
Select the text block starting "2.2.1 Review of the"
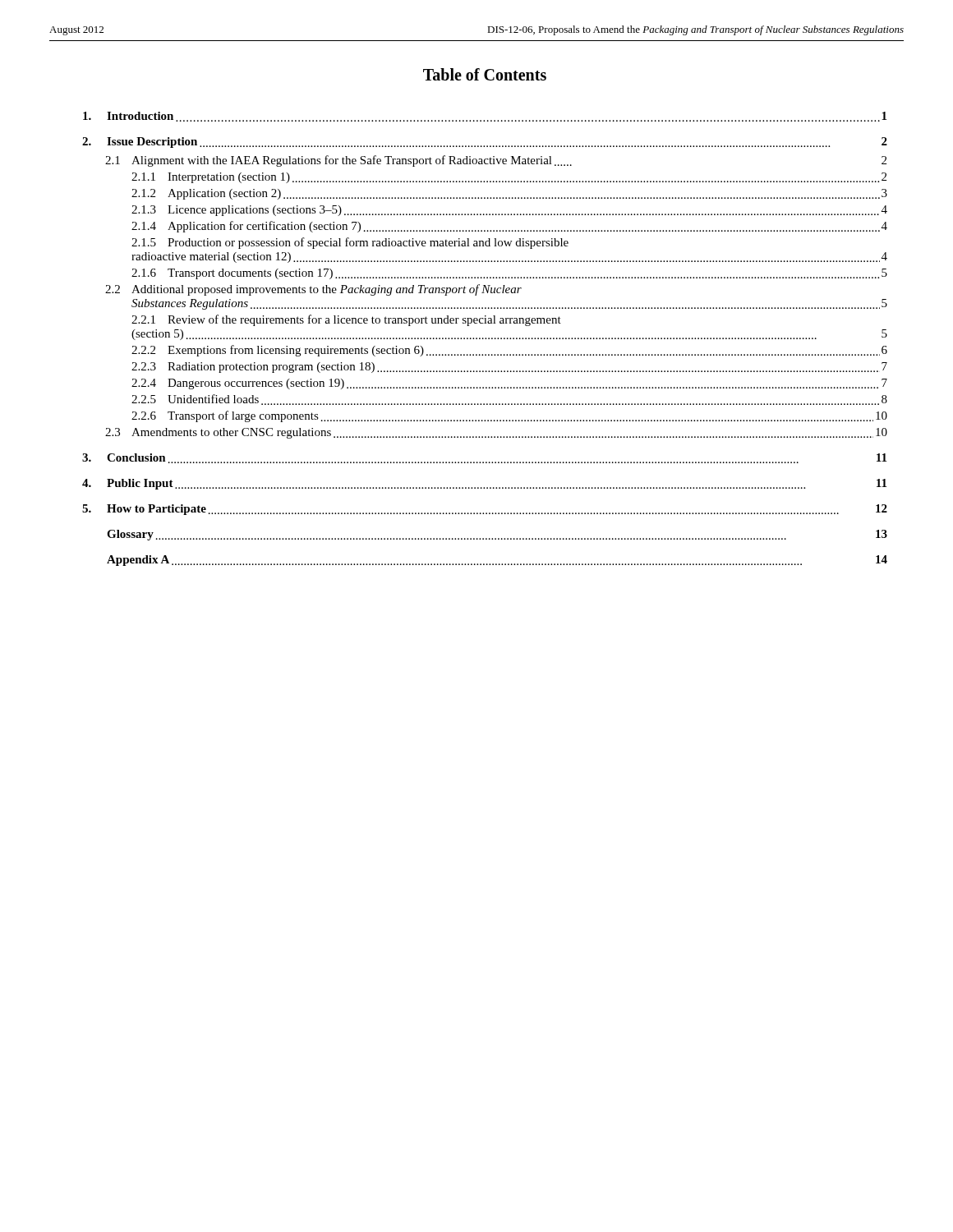coord(346,320)
